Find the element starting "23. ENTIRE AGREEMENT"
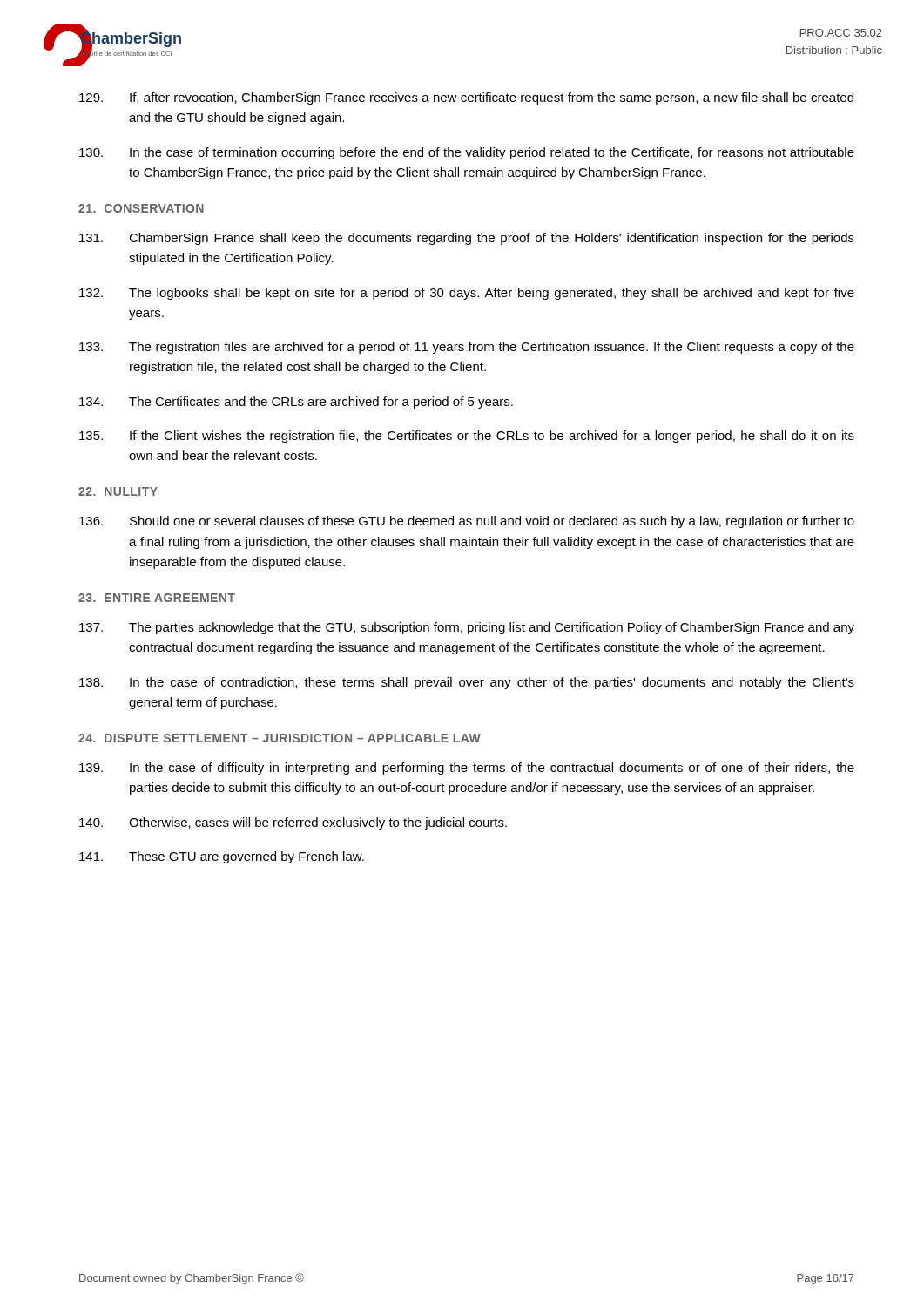924x1307 pixels. (157, 598)
